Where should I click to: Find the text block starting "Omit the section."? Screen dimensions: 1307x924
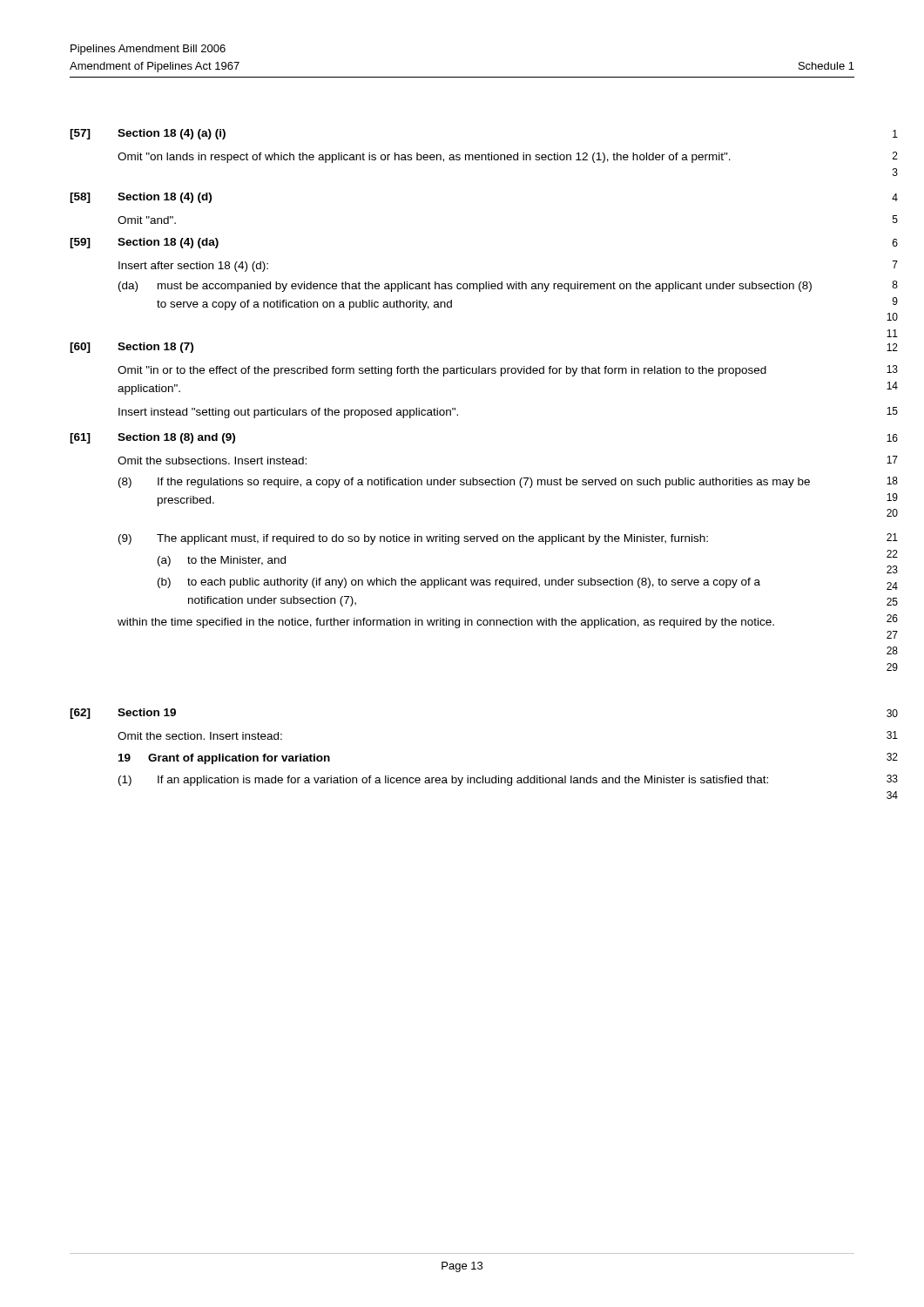[x=200, y=736]
